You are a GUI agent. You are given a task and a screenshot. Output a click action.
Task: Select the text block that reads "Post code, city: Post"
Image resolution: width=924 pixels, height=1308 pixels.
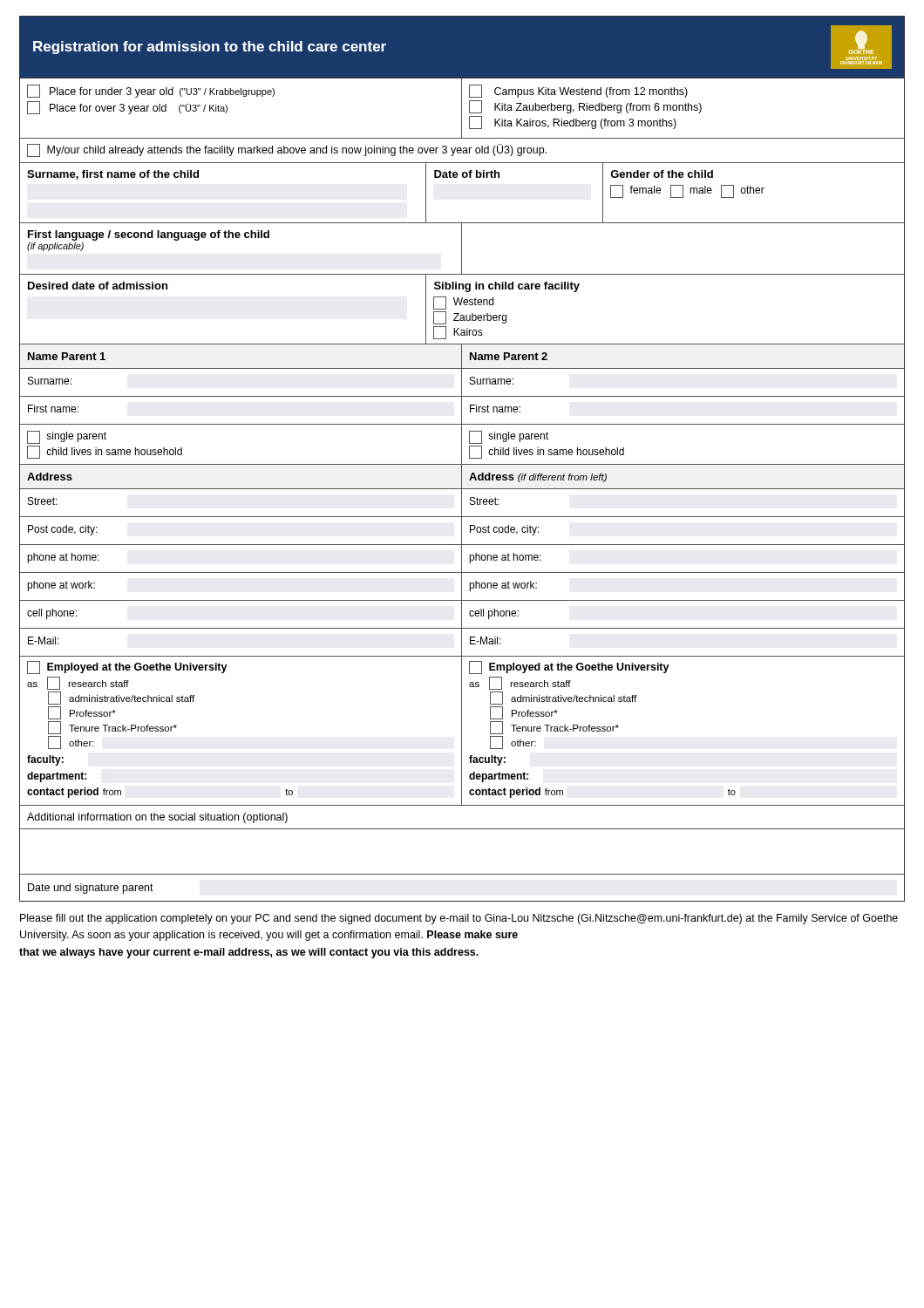point(462,530)
